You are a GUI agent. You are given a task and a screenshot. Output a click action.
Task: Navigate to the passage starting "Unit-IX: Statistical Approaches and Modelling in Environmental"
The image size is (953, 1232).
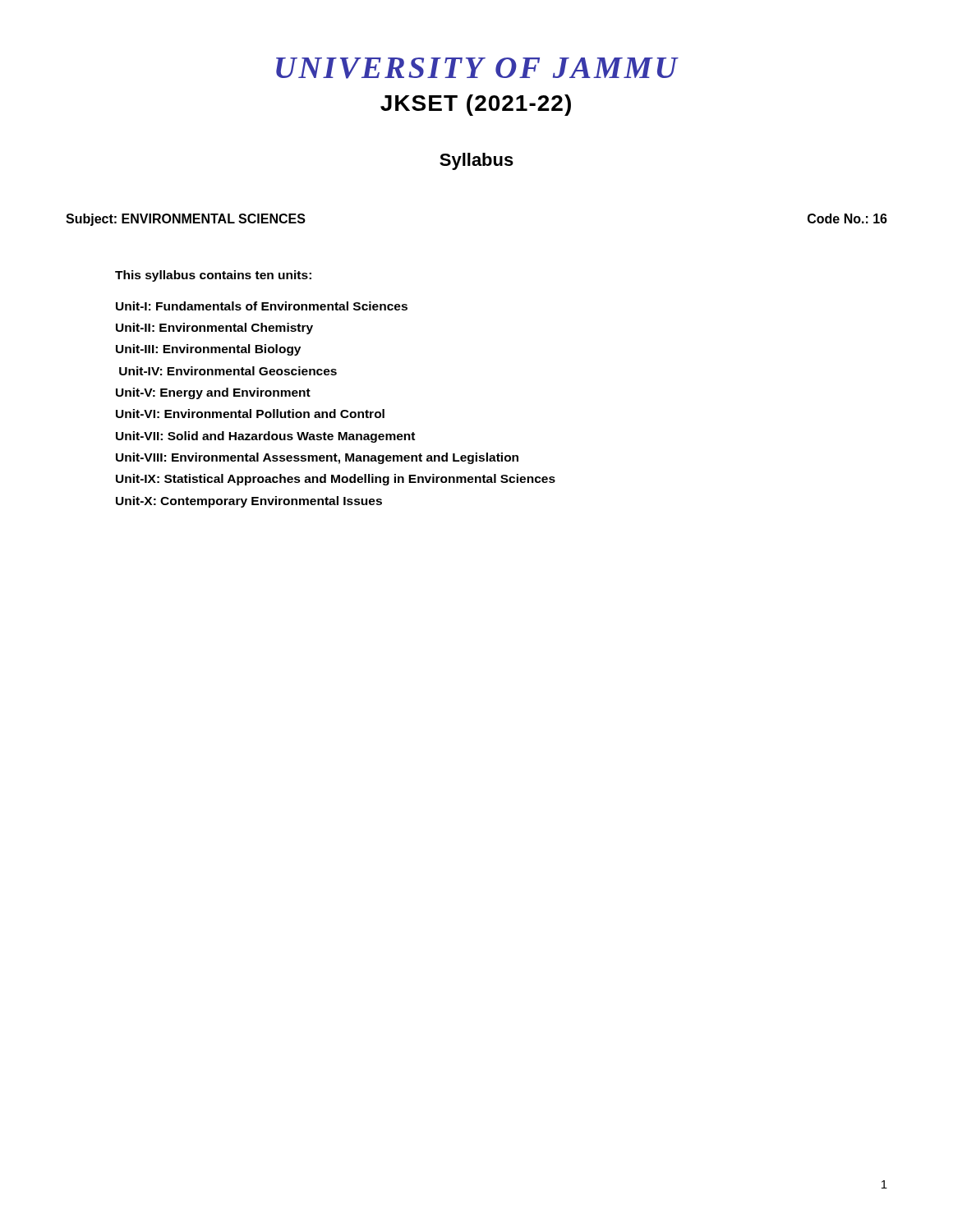[335, 479]
